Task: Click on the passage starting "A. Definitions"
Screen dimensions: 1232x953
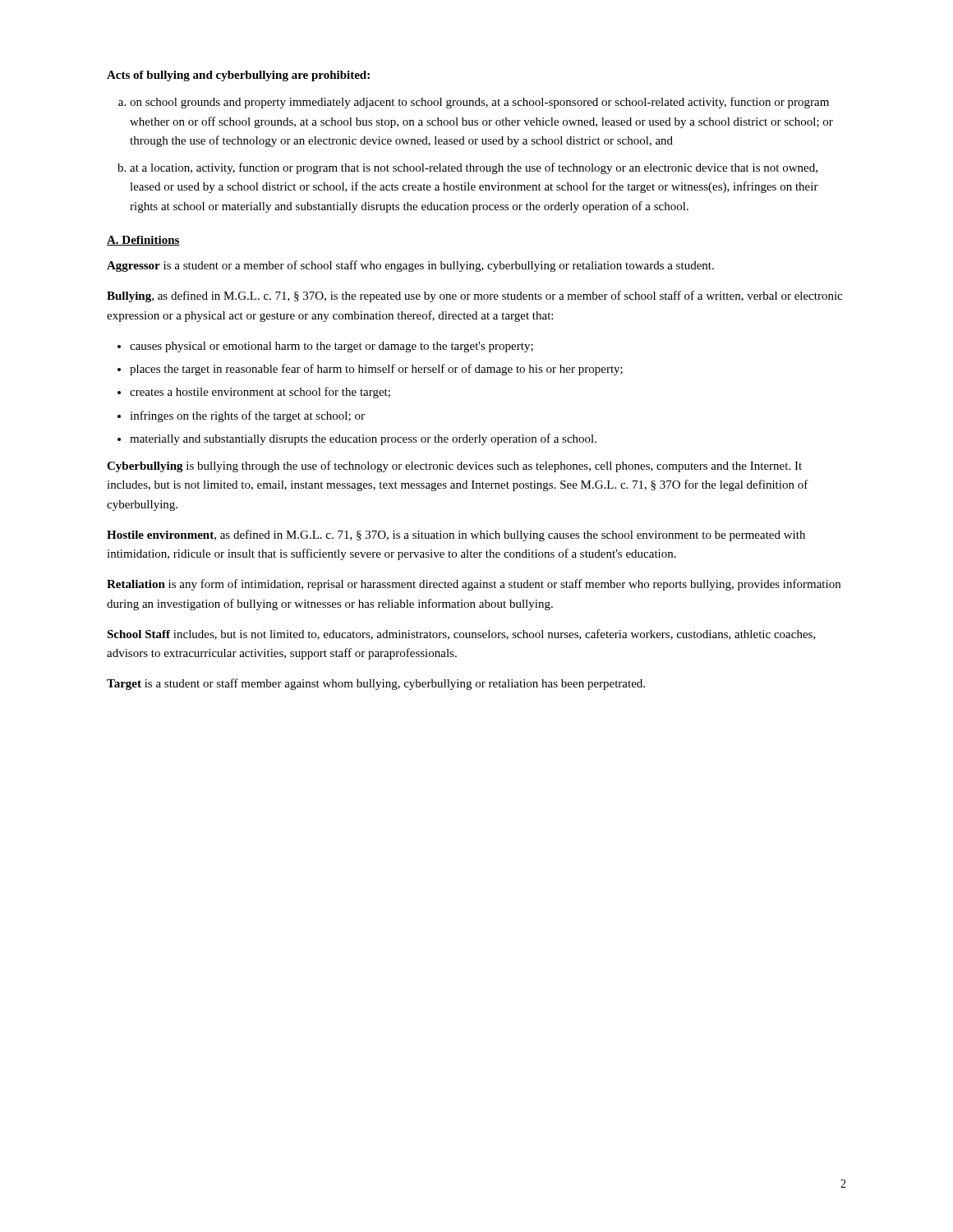Action: tap(143, 241)
